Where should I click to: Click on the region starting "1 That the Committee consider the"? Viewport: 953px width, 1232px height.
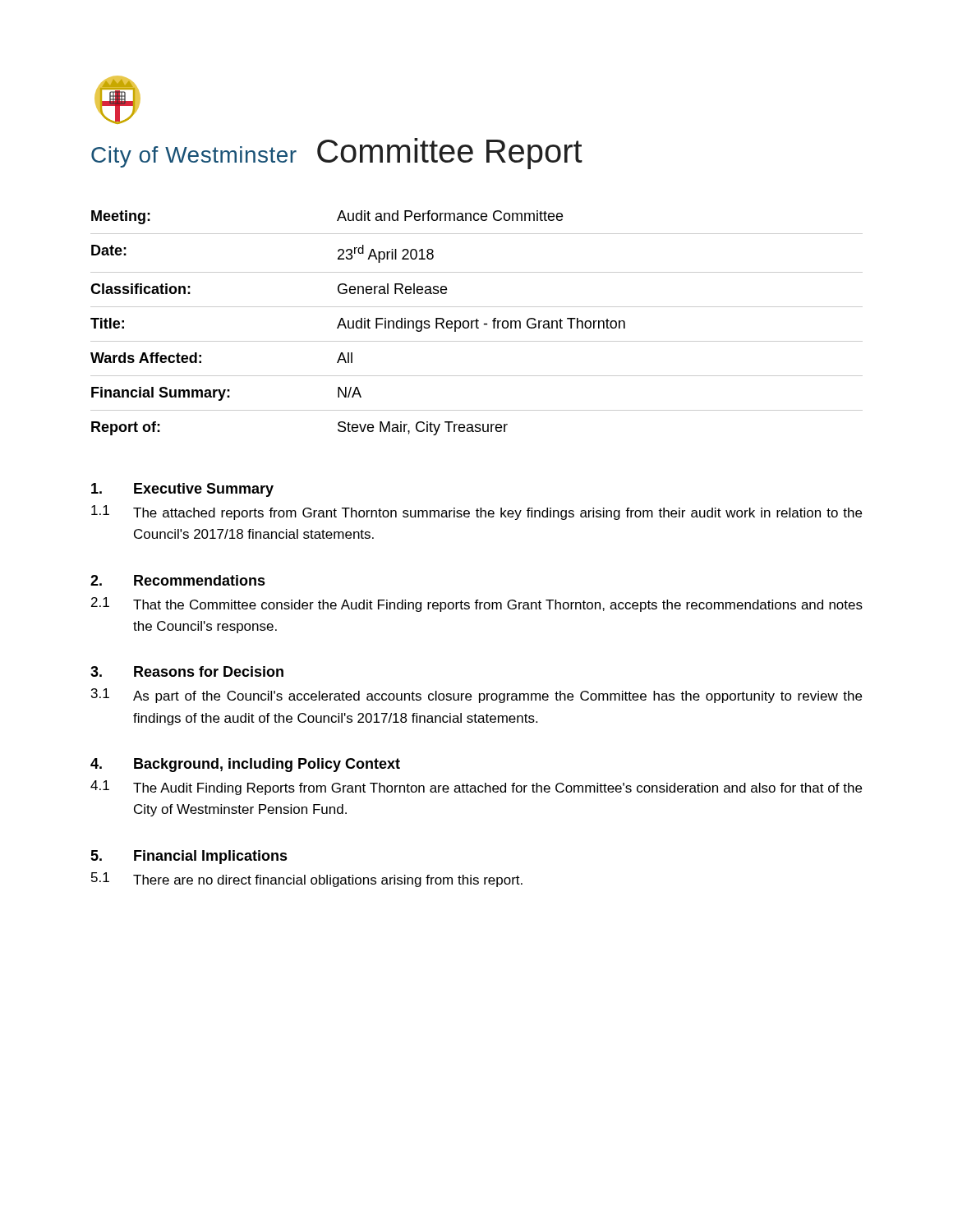point(476,616)
